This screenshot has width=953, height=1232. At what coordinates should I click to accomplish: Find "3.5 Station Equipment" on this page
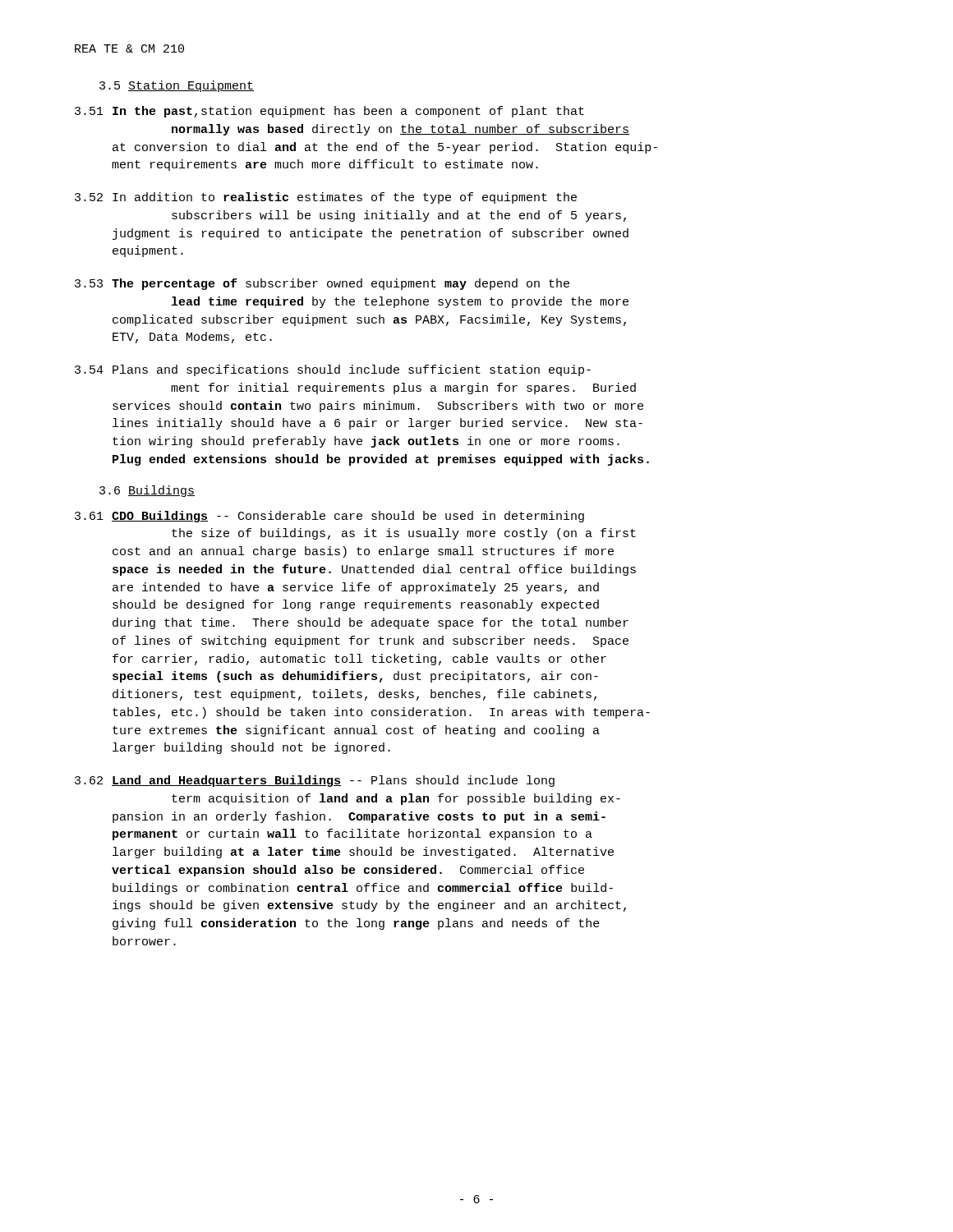pos(176,87)
